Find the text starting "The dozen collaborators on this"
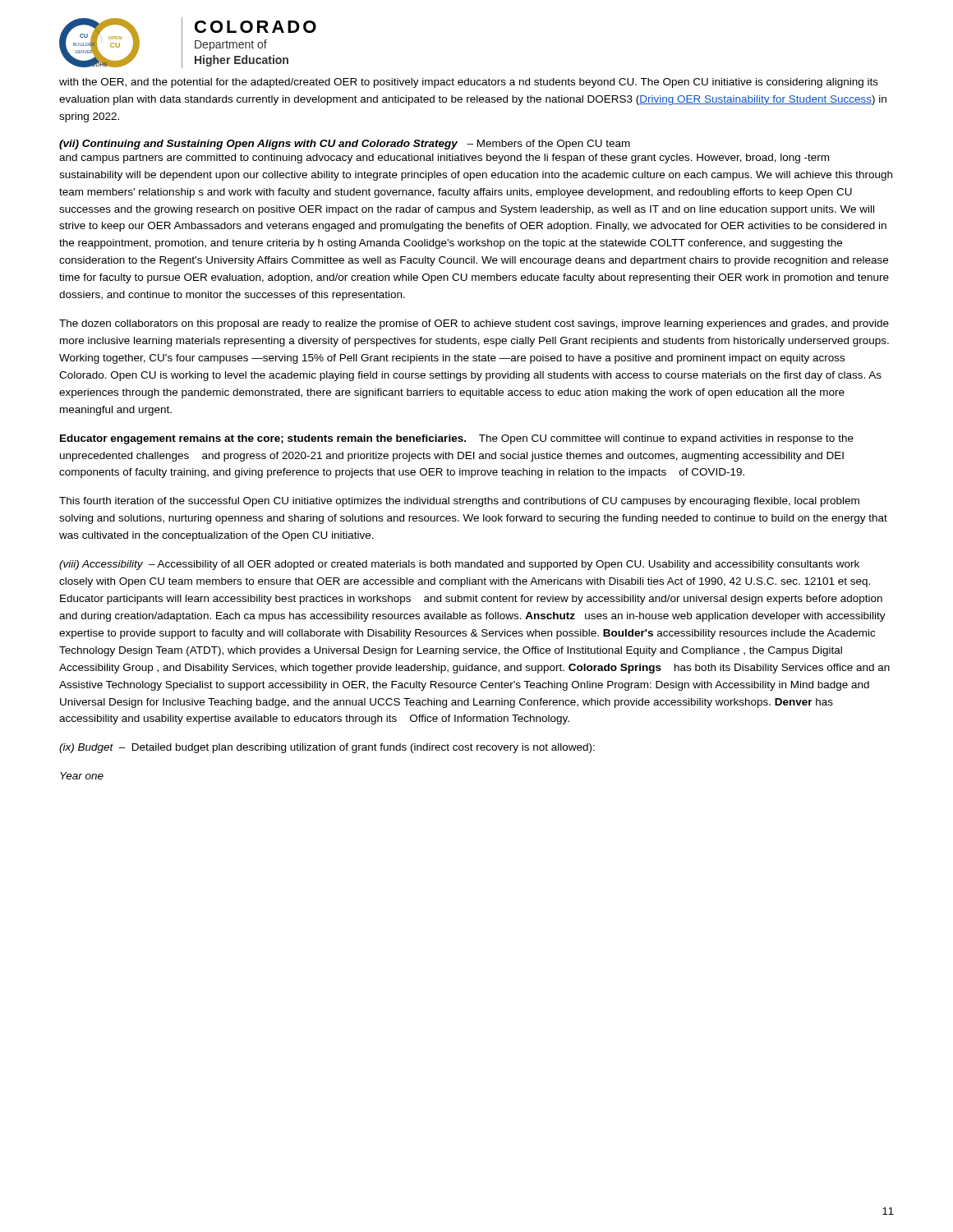The height and width of the screenshot is (1232, 953). tap(476, 367)
